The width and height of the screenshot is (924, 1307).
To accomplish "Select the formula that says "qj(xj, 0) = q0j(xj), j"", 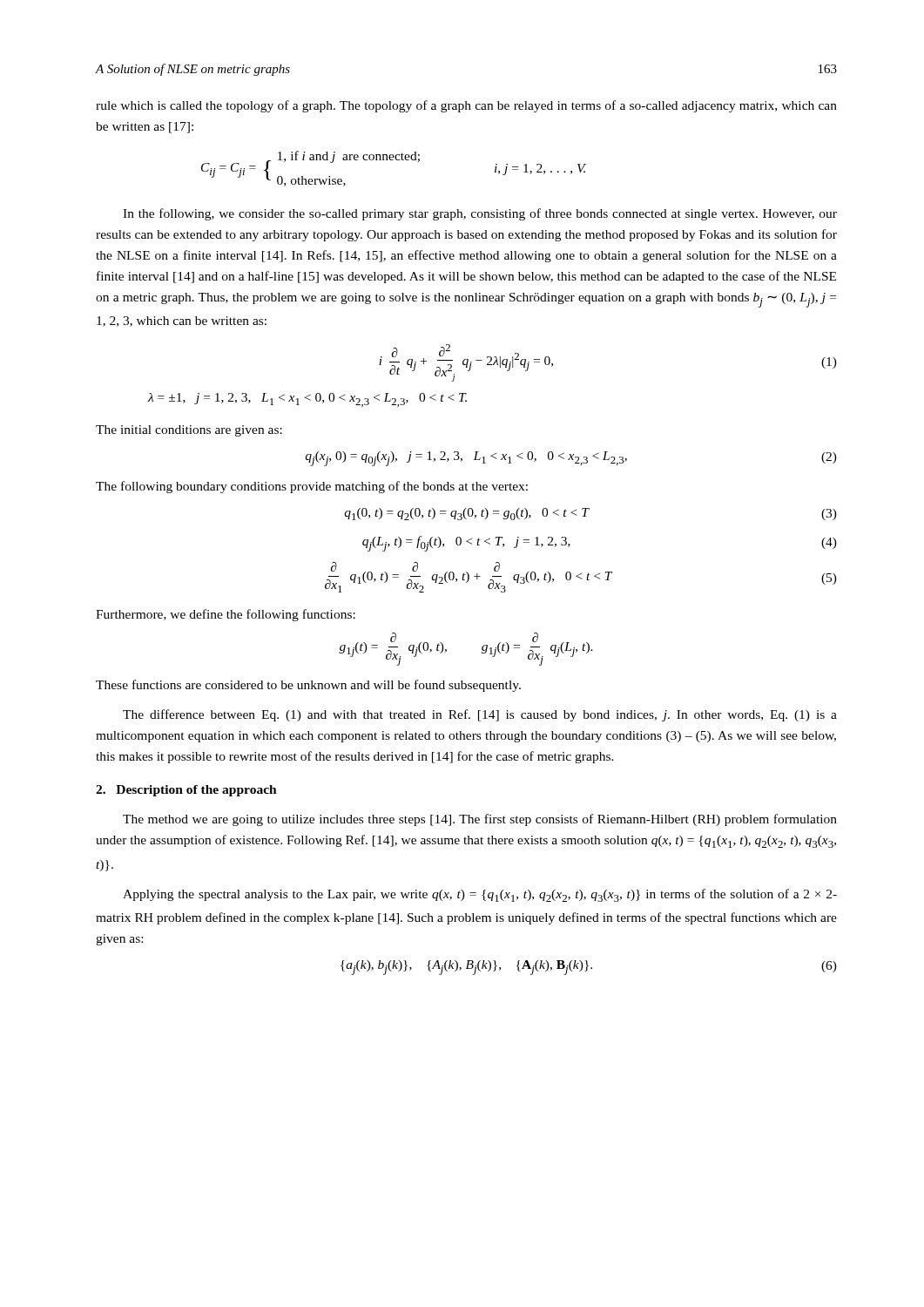I will coord(466,457).
